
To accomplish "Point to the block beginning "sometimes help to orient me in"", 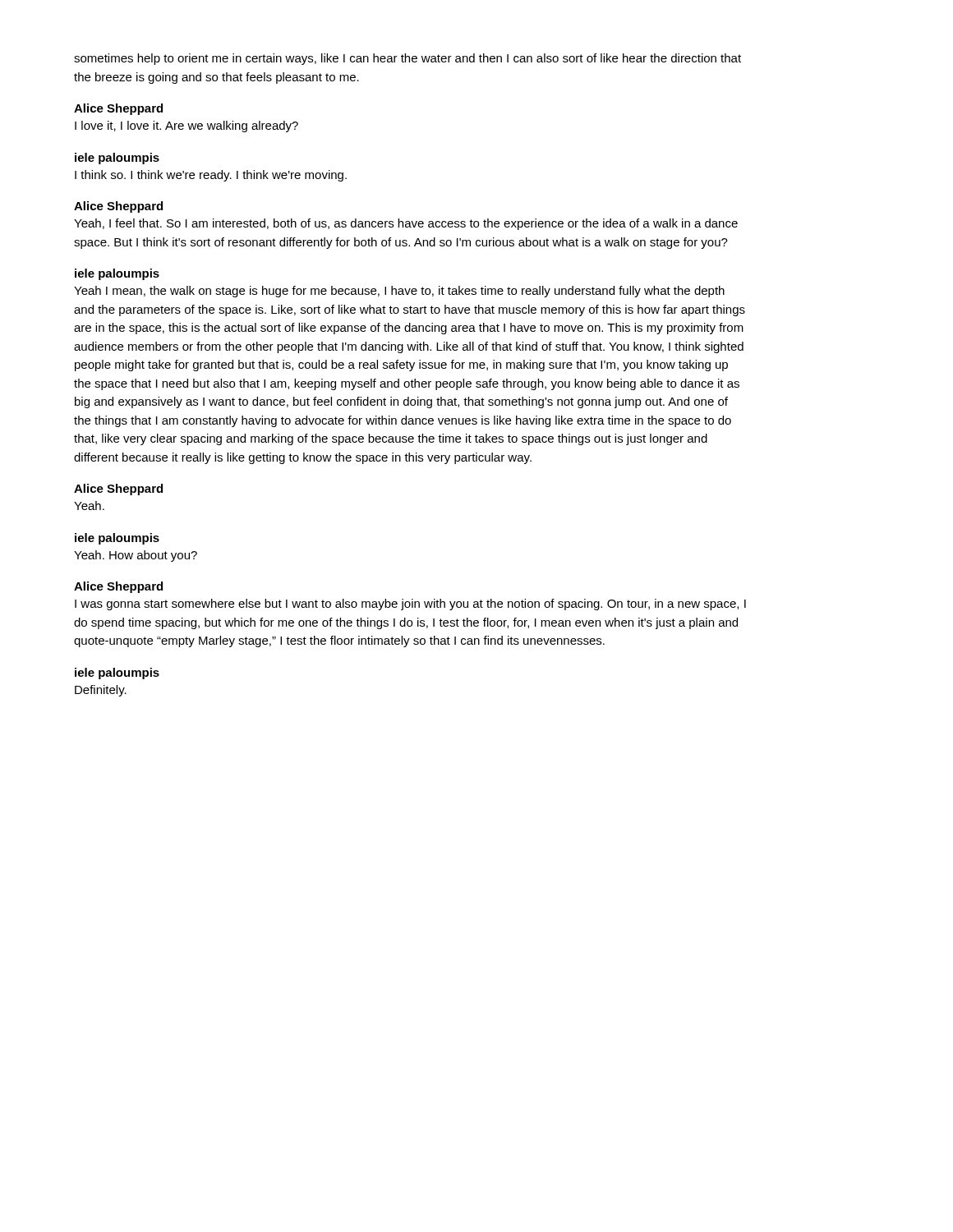I will point(411,68).
